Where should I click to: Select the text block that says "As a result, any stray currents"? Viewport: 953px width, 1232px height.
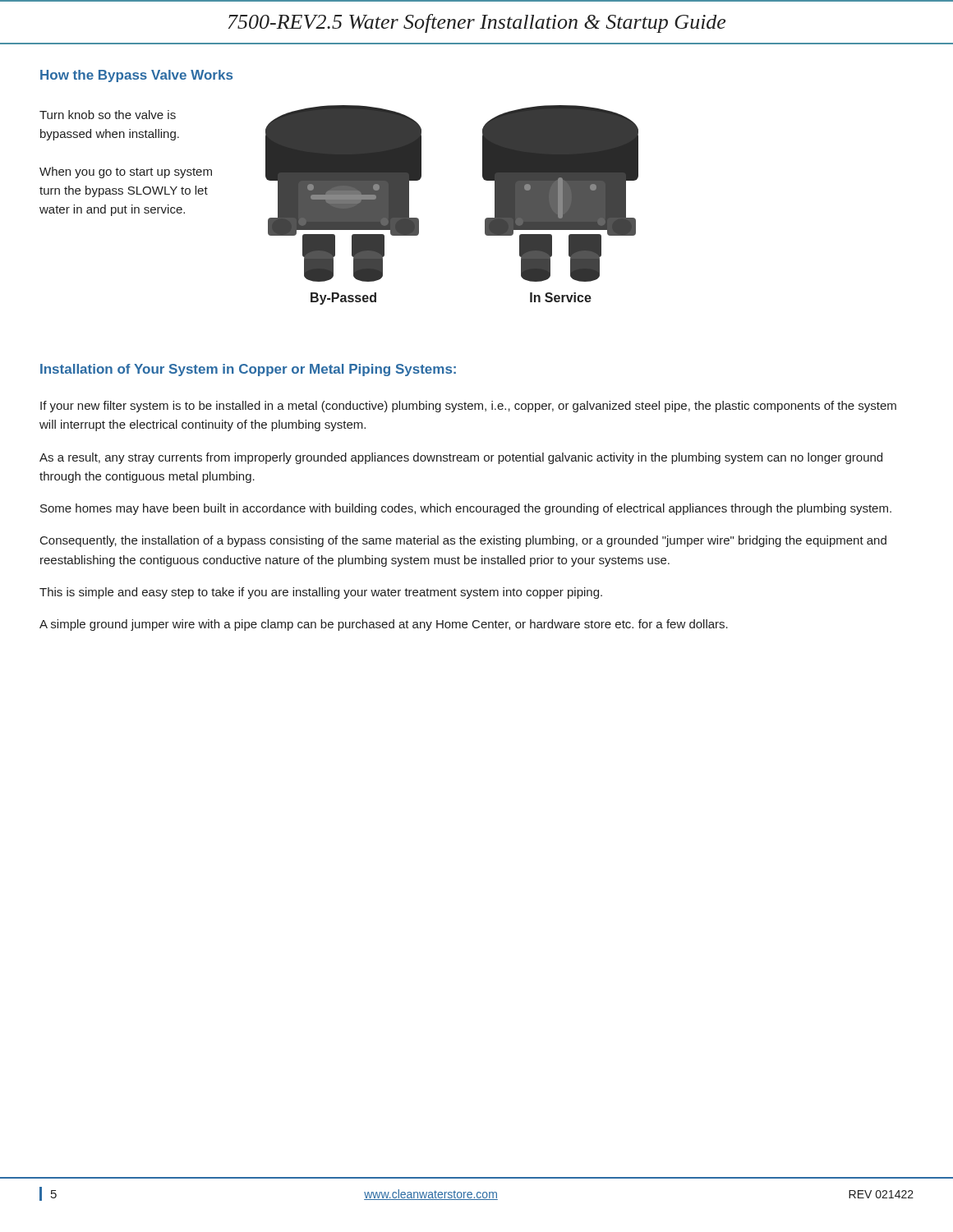pos(461,466)
